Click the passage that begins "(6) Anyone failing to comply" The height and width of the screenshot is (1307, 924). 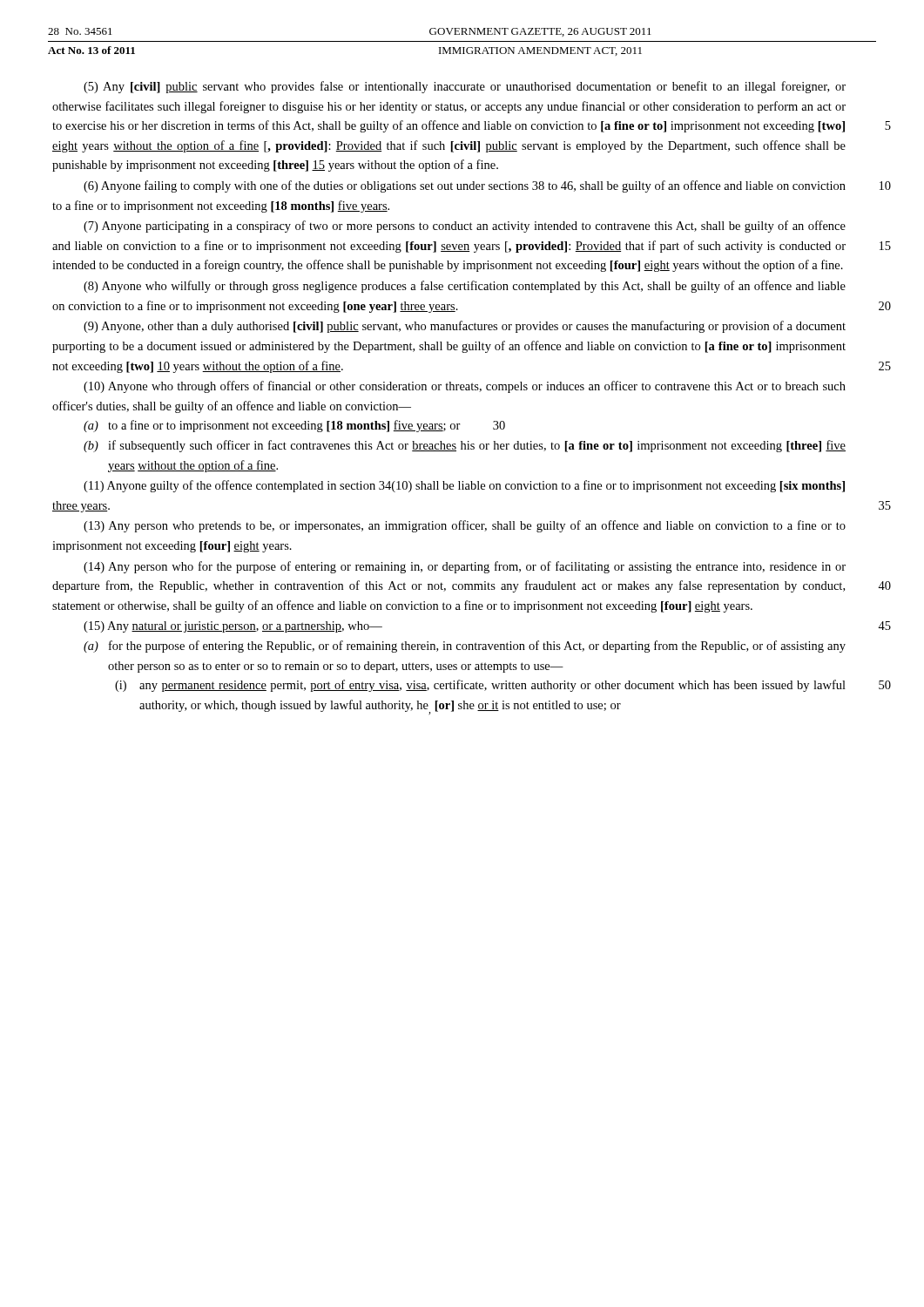(449, 194)
